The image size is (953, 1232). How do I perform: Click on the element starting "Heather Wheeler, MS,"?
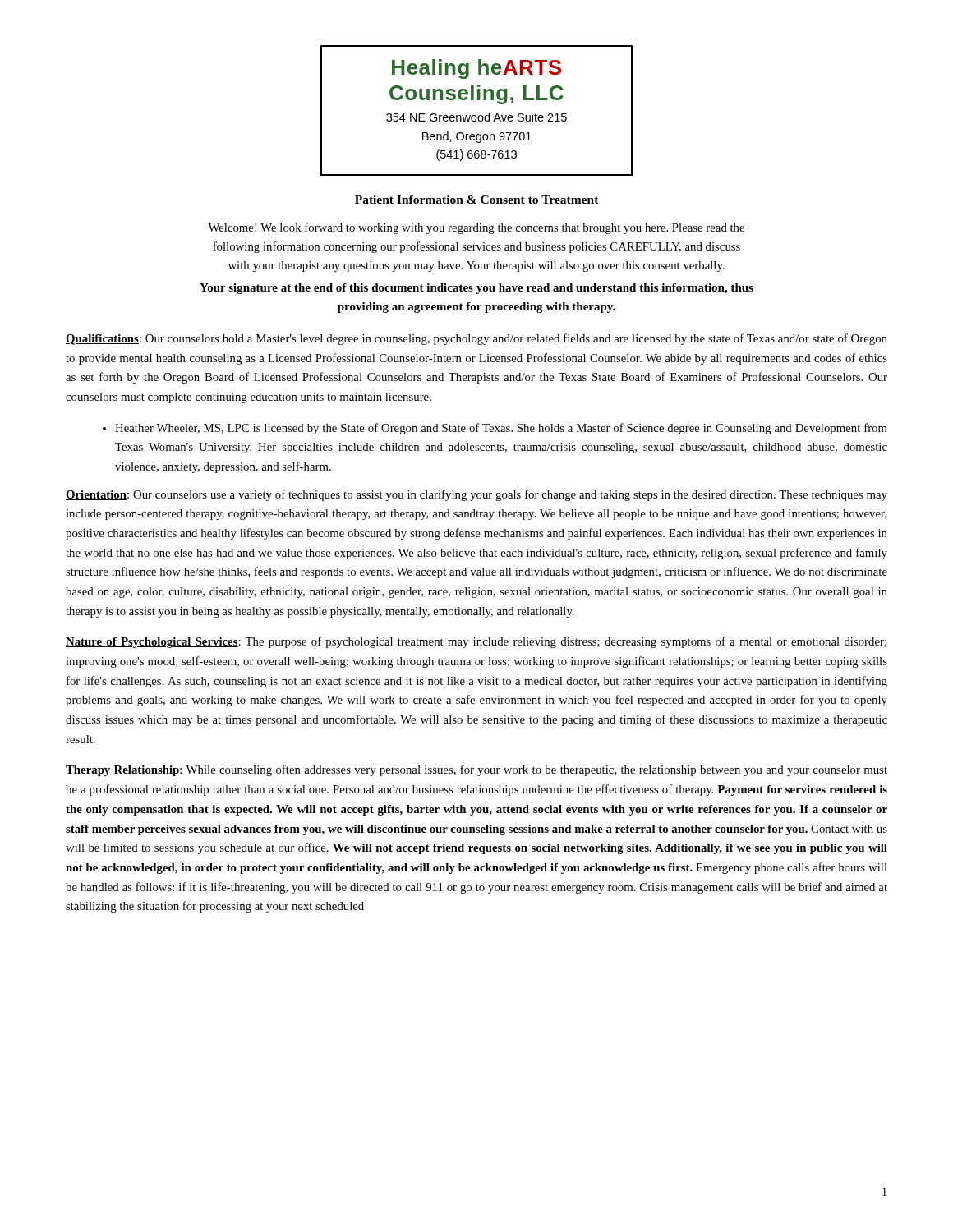501,448
